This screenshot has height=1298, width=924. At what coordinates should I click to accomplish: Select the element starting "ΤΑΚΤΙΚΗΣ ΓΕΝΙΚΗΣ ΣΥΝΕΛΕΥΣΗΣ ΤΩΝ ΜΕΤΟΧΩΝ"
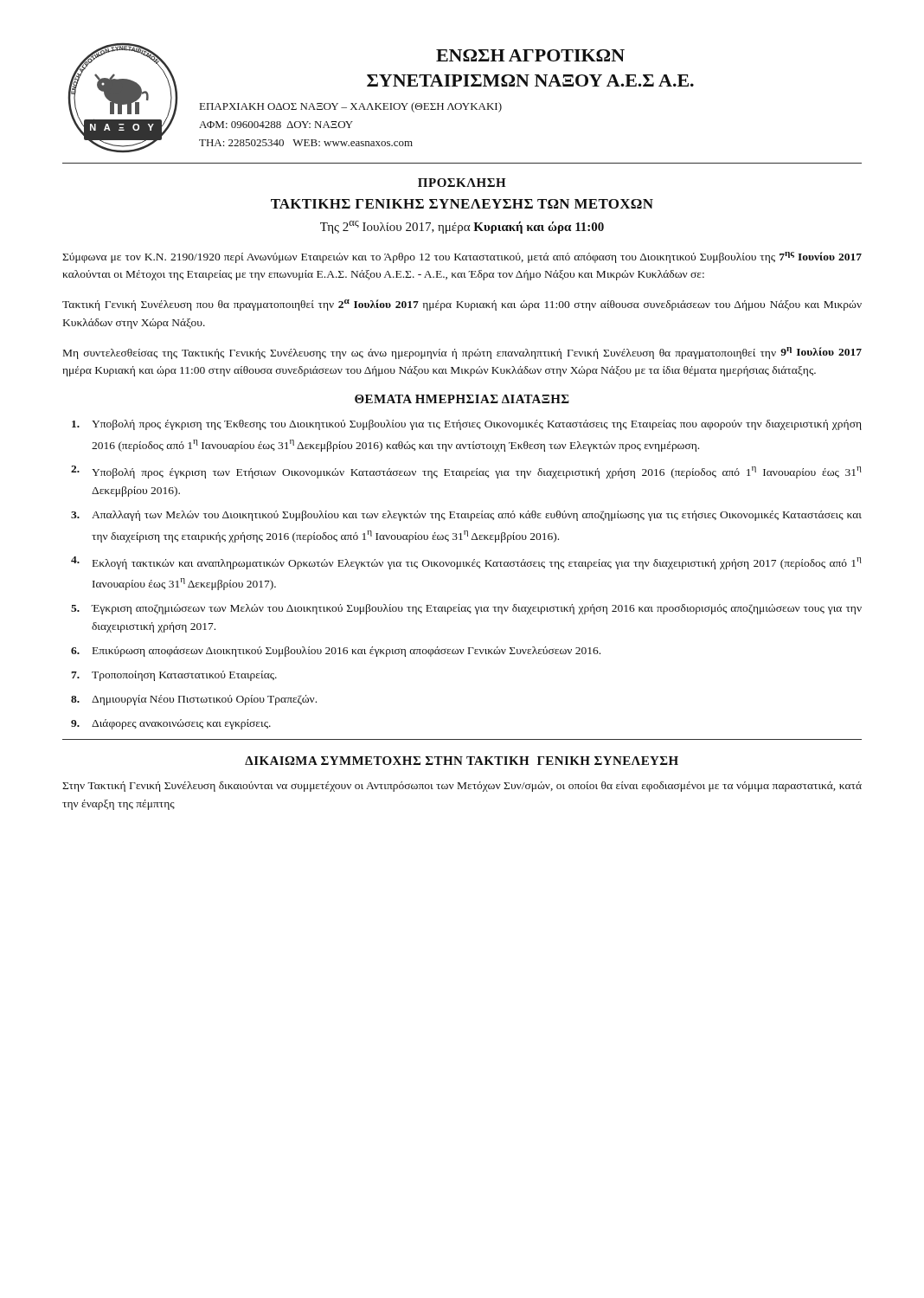[x=462, y=204]
